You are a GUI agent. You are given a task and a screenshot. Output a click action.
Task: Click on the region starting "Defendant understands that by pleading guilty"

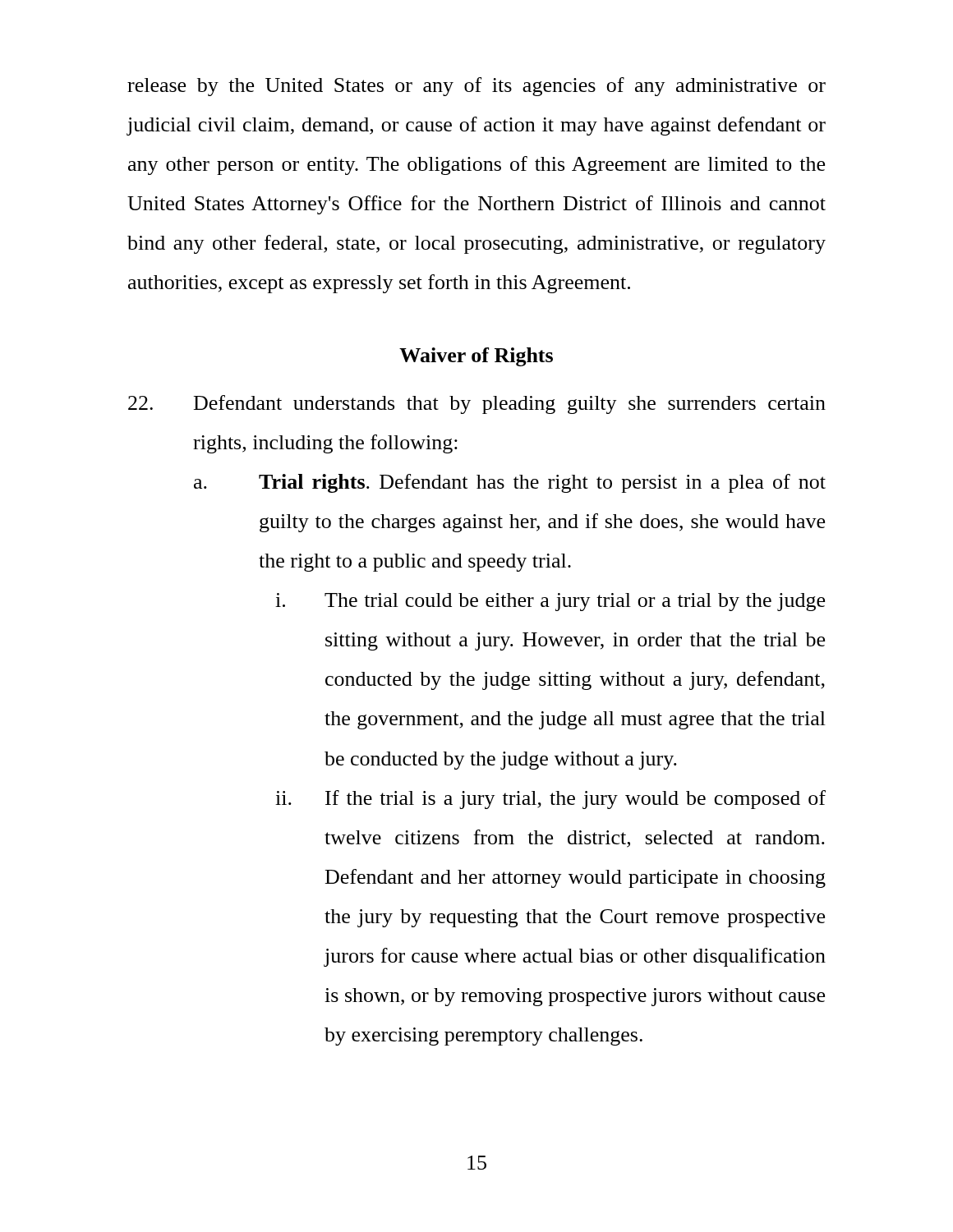[x=476, y=423]
